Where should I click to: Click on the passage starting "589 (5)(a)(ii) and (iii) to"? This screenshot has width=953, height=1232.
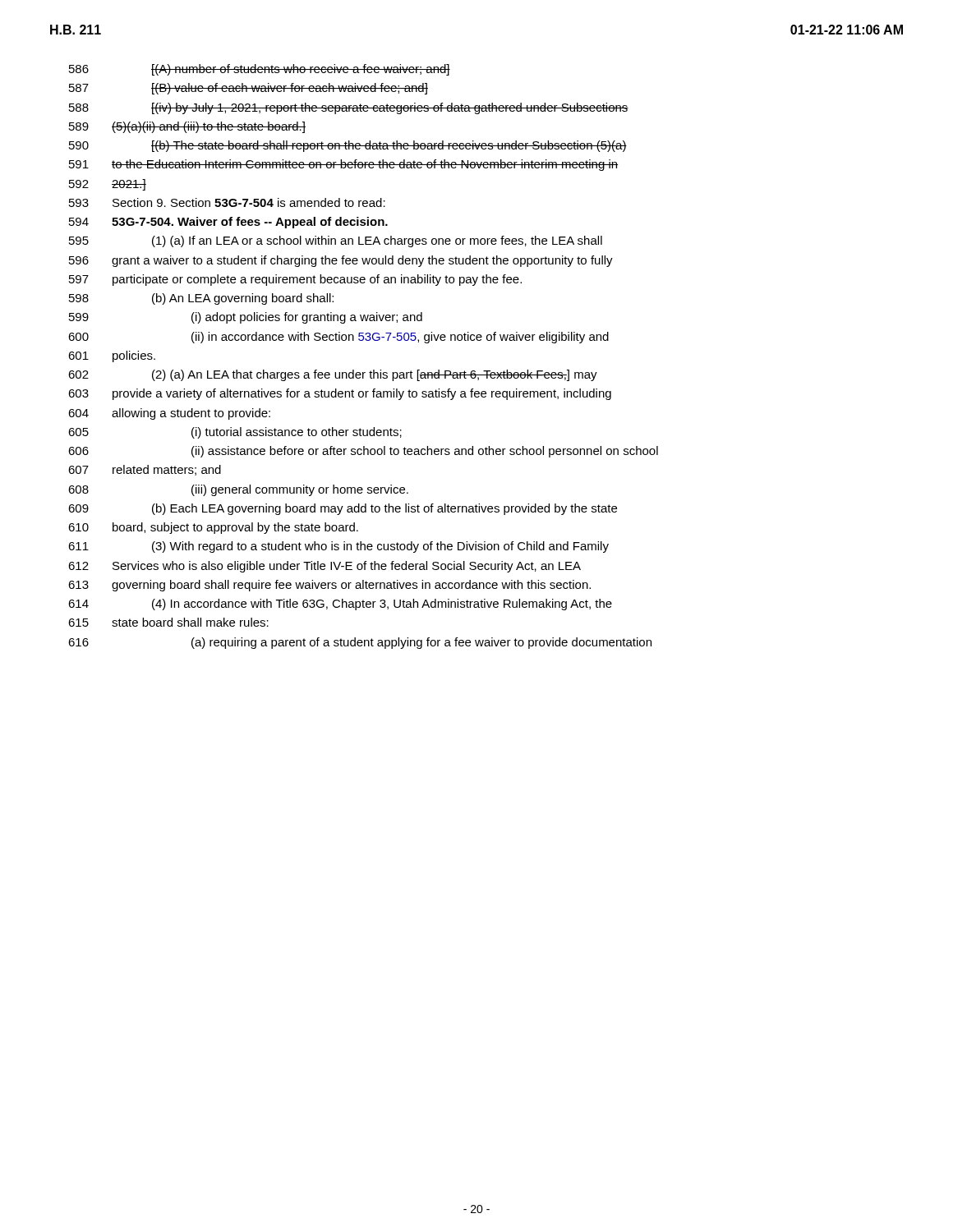187,127
